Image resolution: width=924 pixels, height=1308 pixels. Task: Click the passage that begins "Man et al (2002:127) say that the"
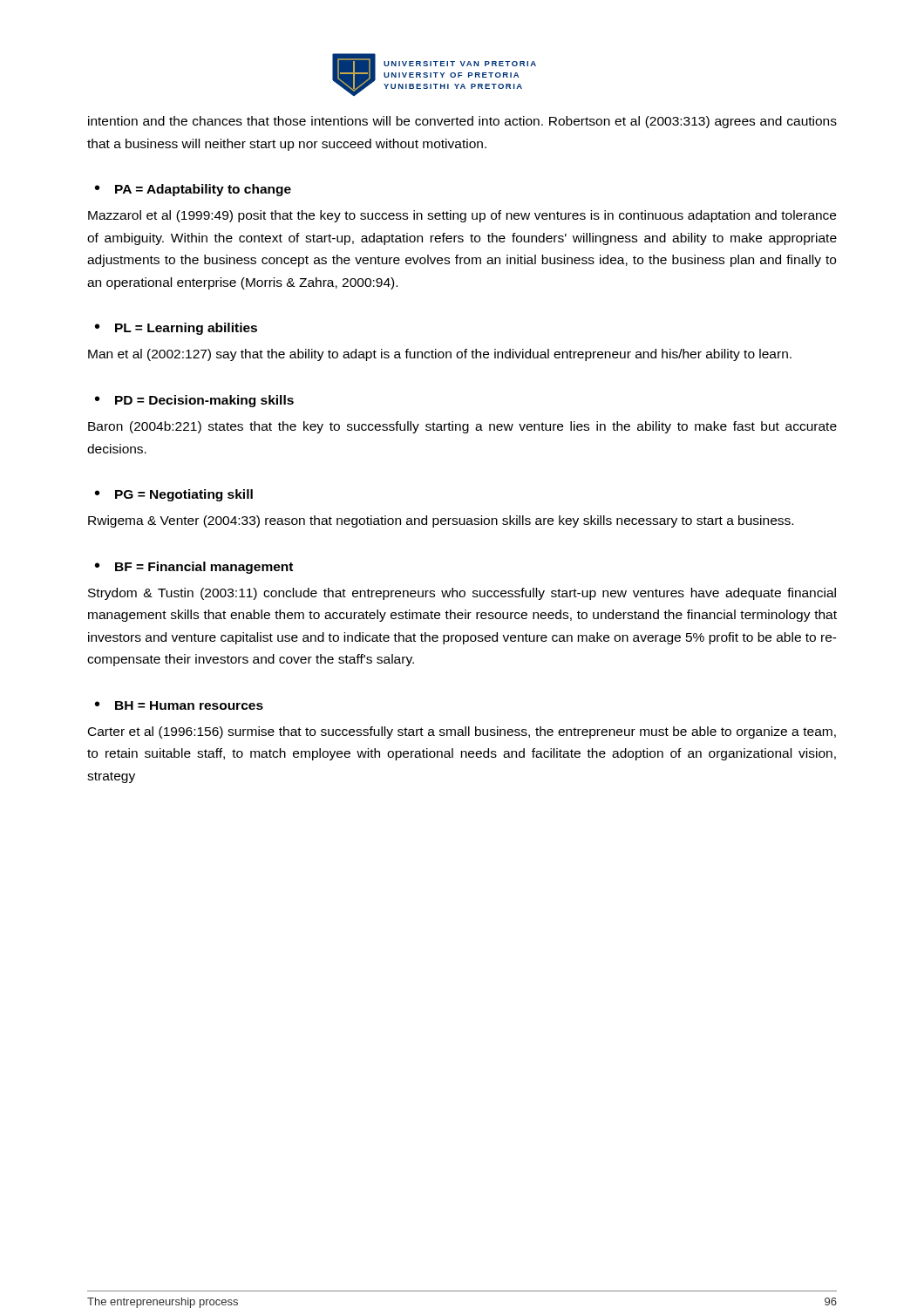point(440,354)
